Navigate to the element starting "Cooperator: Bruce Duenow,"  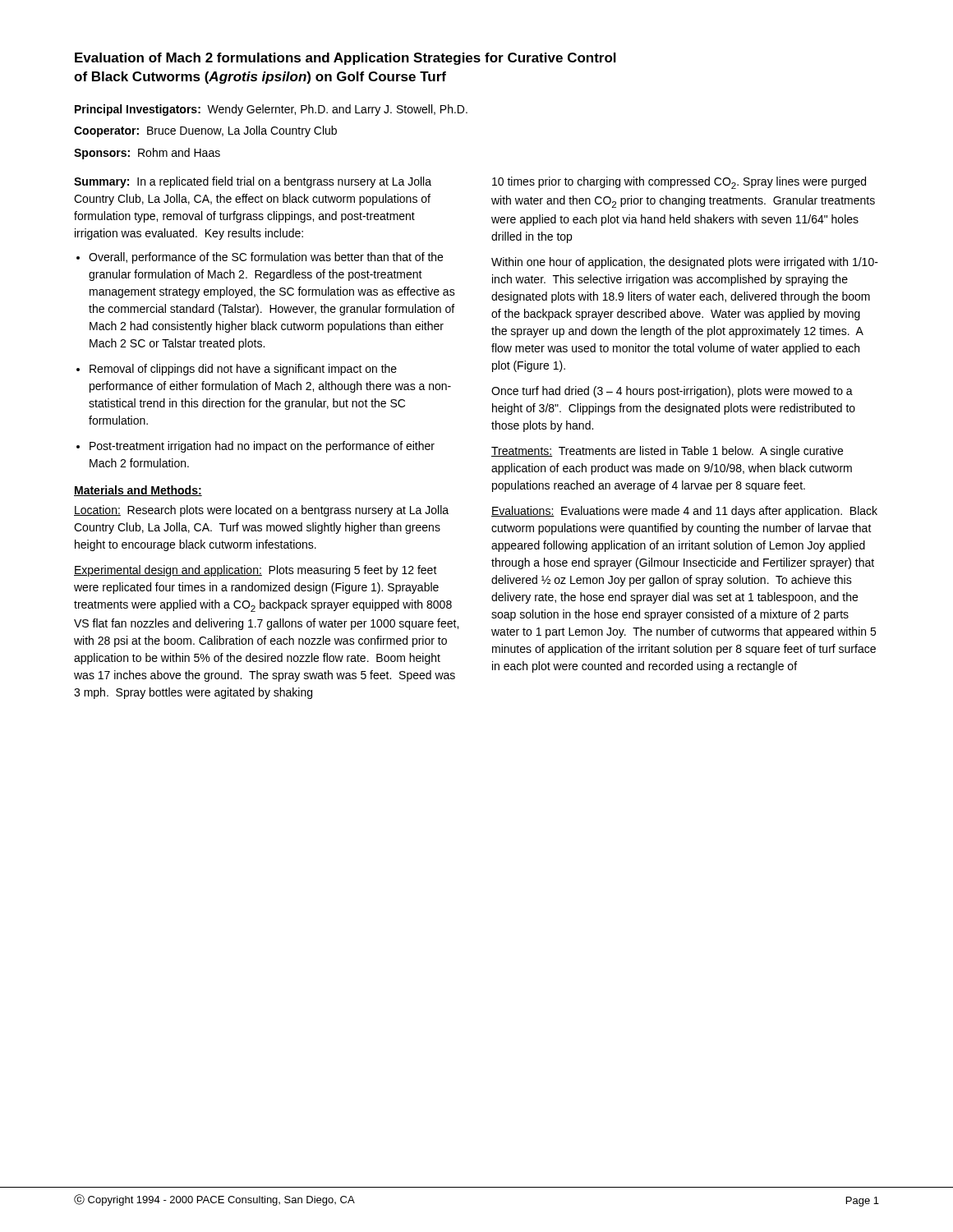point(206,131)
